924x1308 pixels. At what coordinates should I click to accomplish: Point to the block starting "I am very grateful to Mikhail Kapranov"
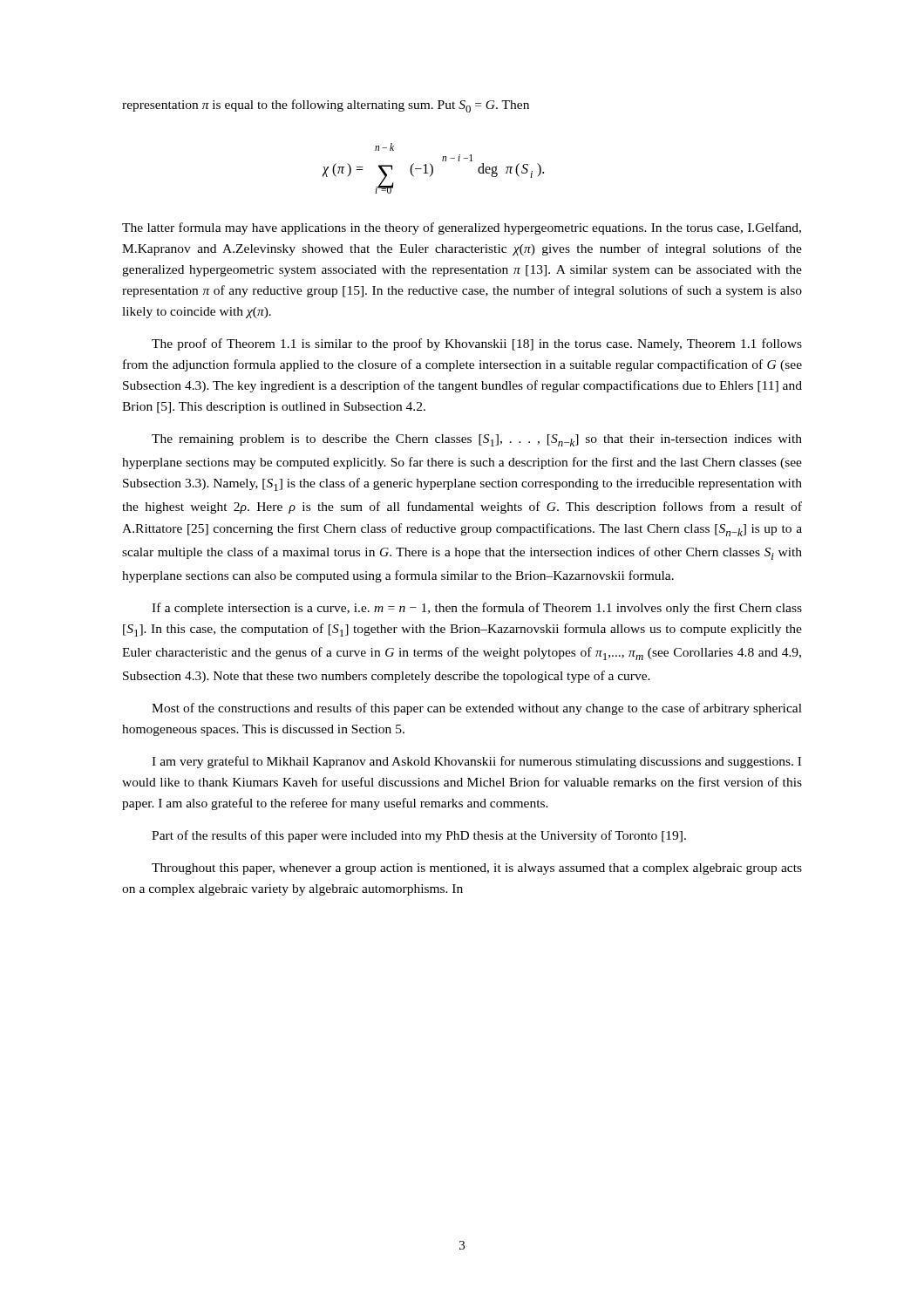[462, 782]
